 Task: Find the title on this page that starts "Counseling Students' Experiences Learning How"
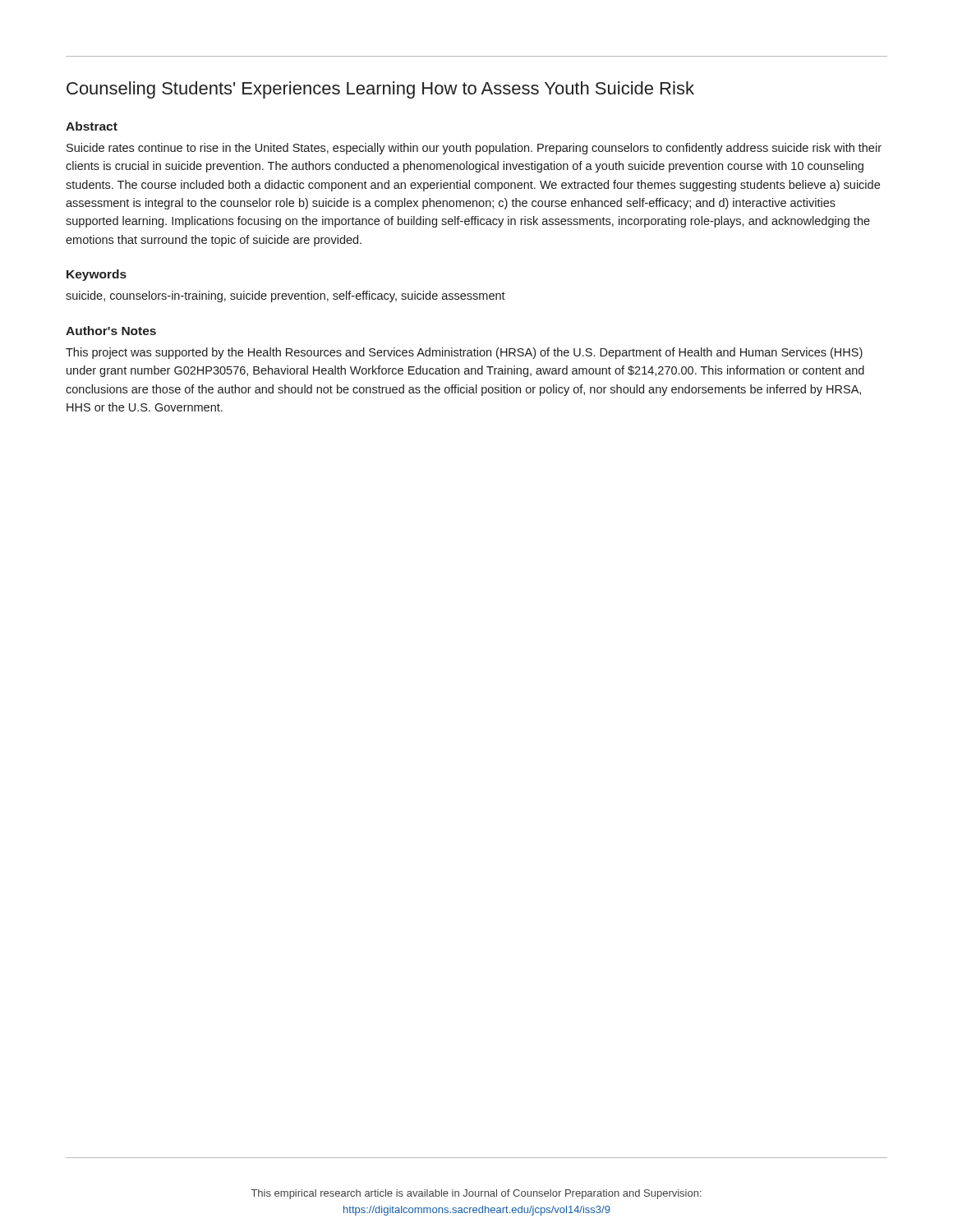pyautogui.click(x=380, y=88)
